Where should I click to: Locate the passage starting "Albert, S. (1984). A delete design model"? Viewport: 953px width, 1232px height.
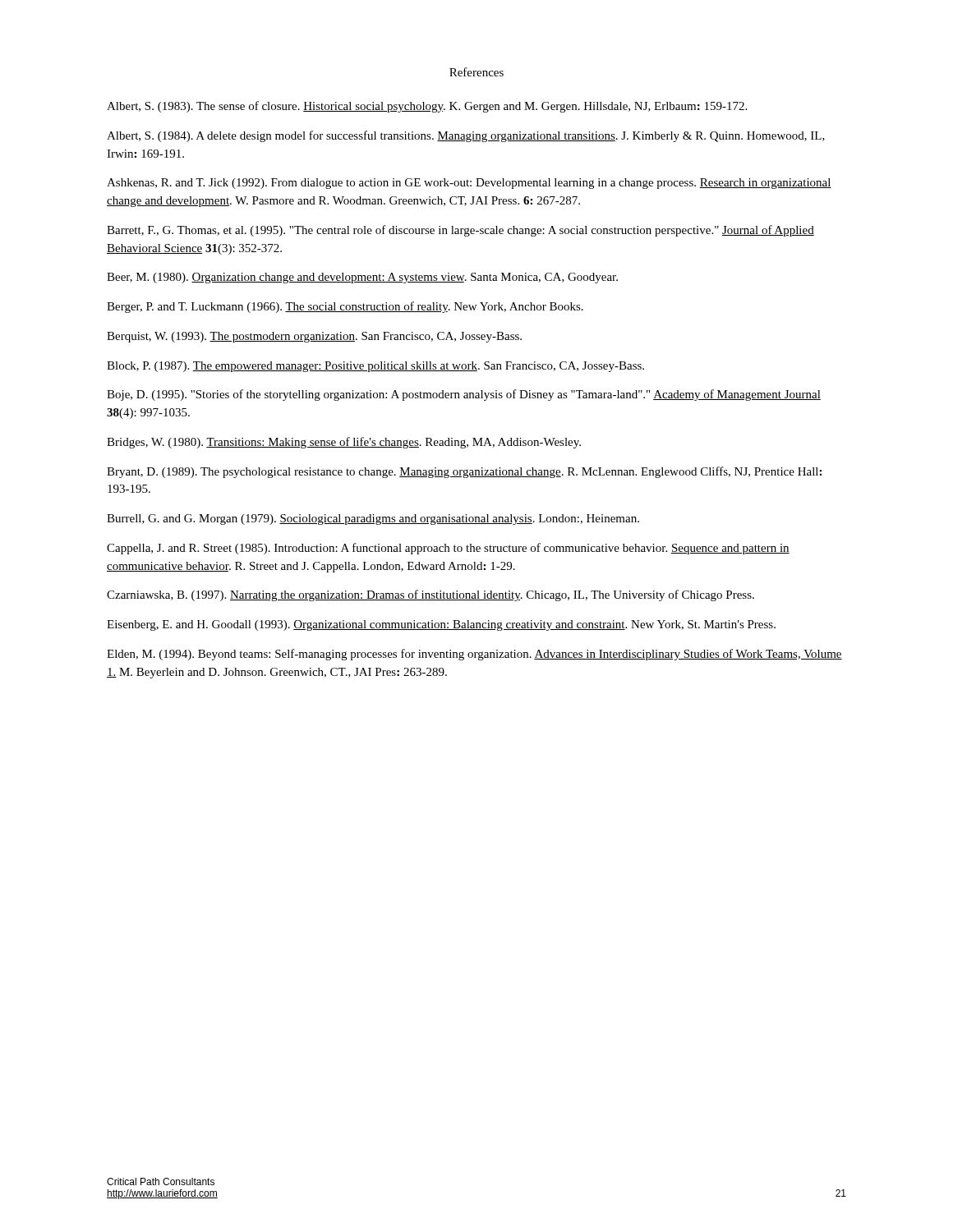click(x=466, y=144)
